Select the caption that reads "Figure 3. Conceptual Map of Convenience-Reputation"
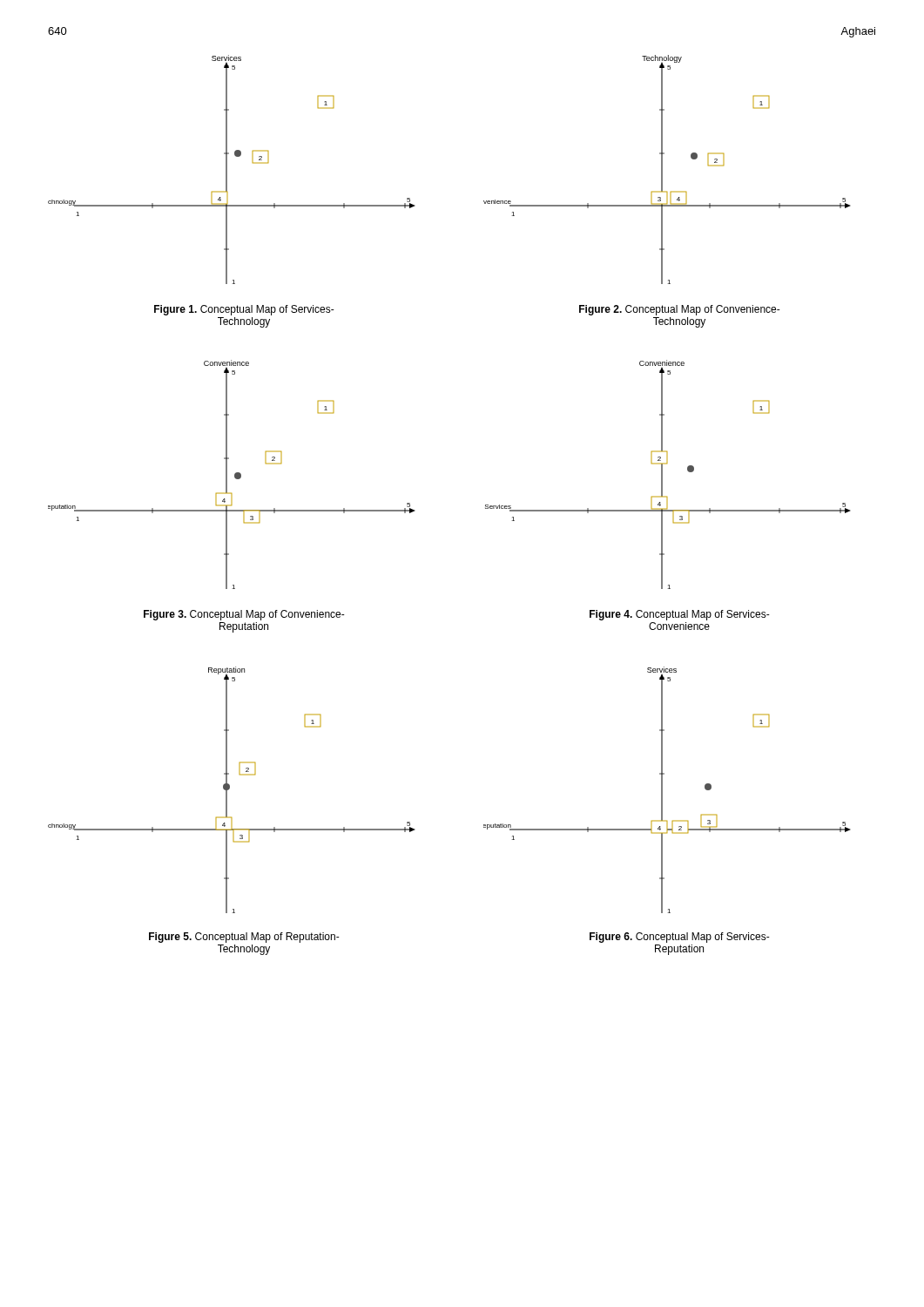Screen dimensions: 1307x924 pyautogui.click(x=244, y=620)
